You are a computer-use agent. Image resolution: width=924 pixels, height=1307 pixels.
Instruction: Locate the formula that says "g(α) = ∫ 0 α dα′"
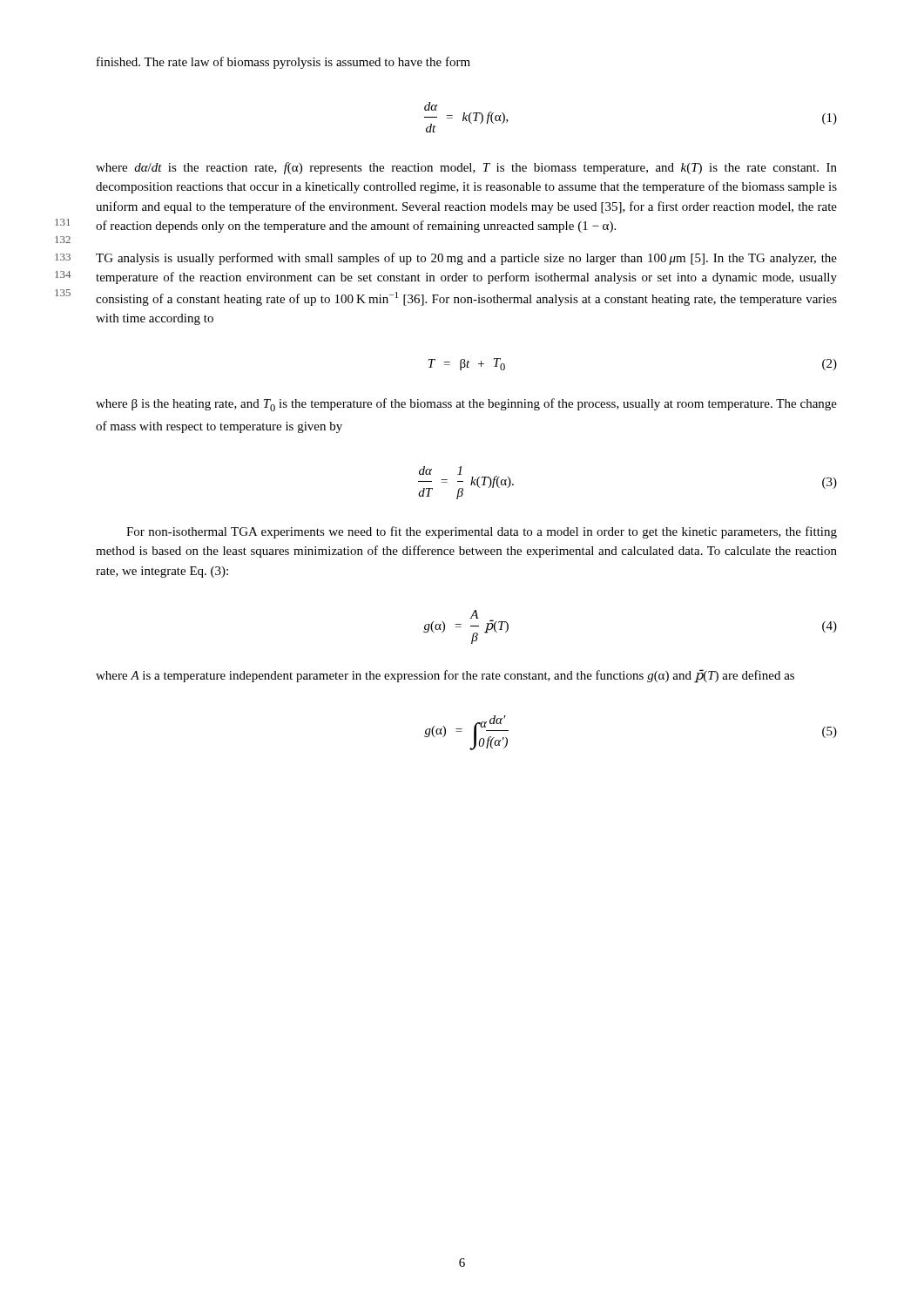coord(489,731)
